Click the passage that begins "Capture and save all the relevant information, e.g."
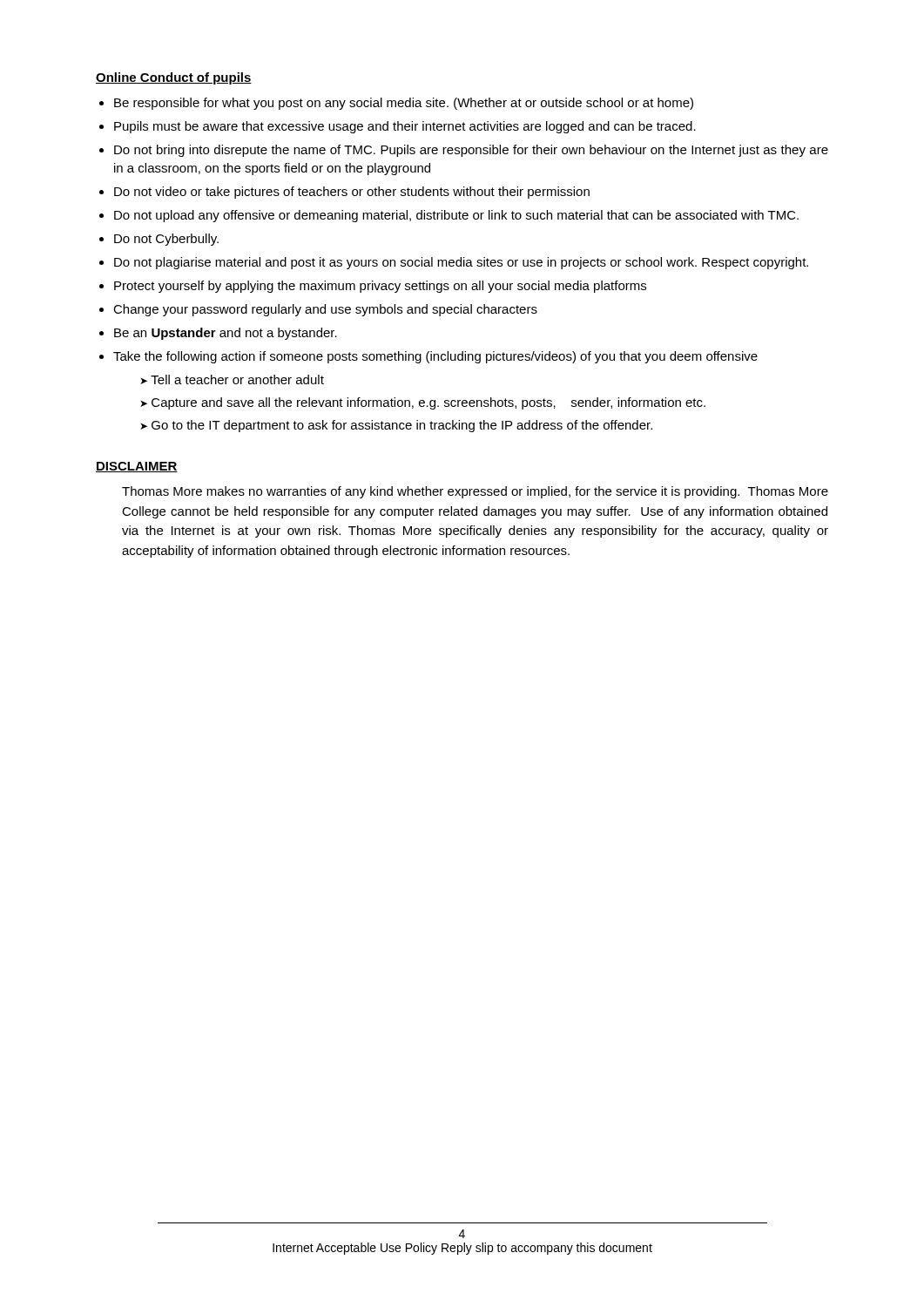 [429, 402]
